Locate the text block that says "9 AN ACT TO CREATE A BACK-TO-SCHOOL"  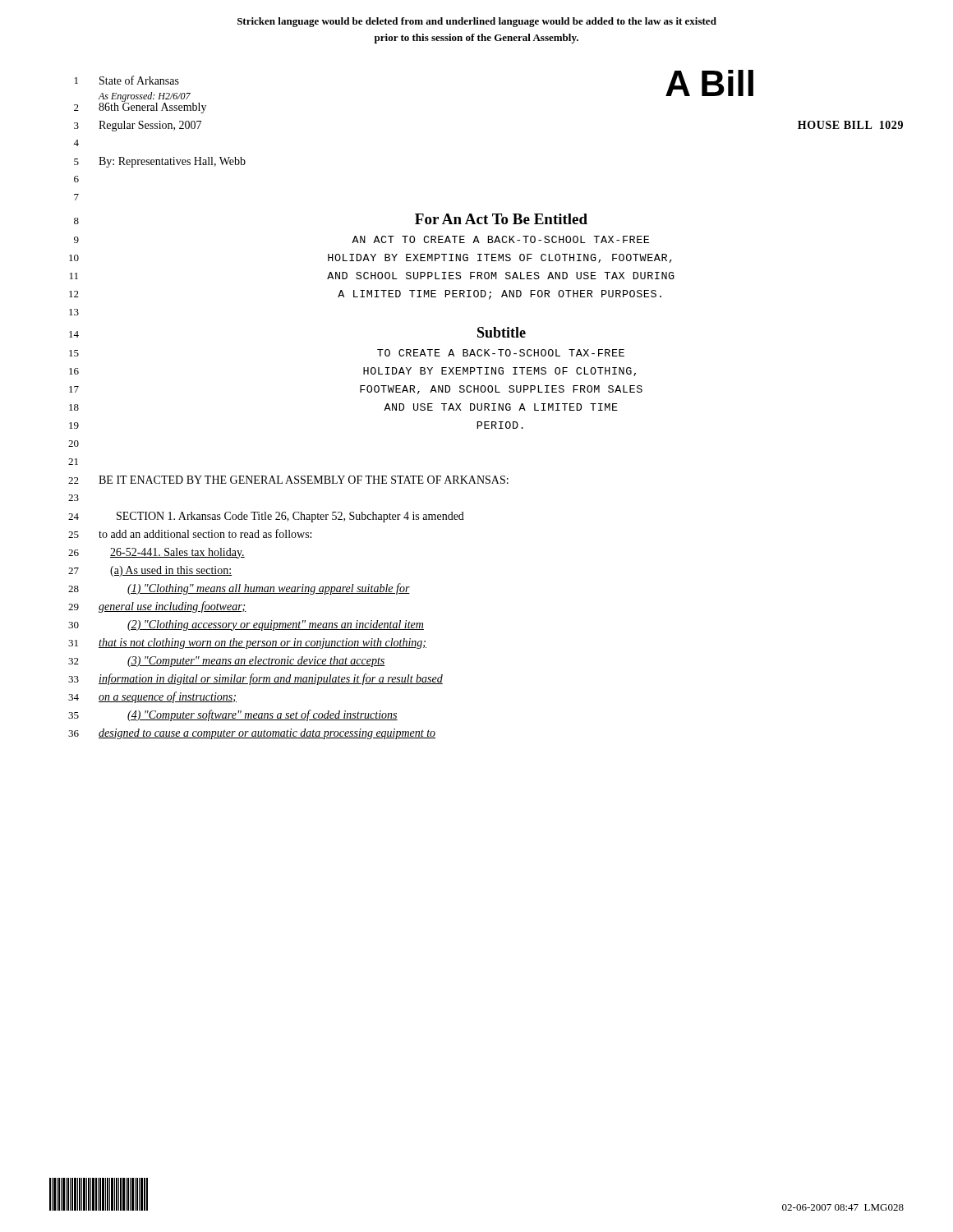tap(476, 240)
